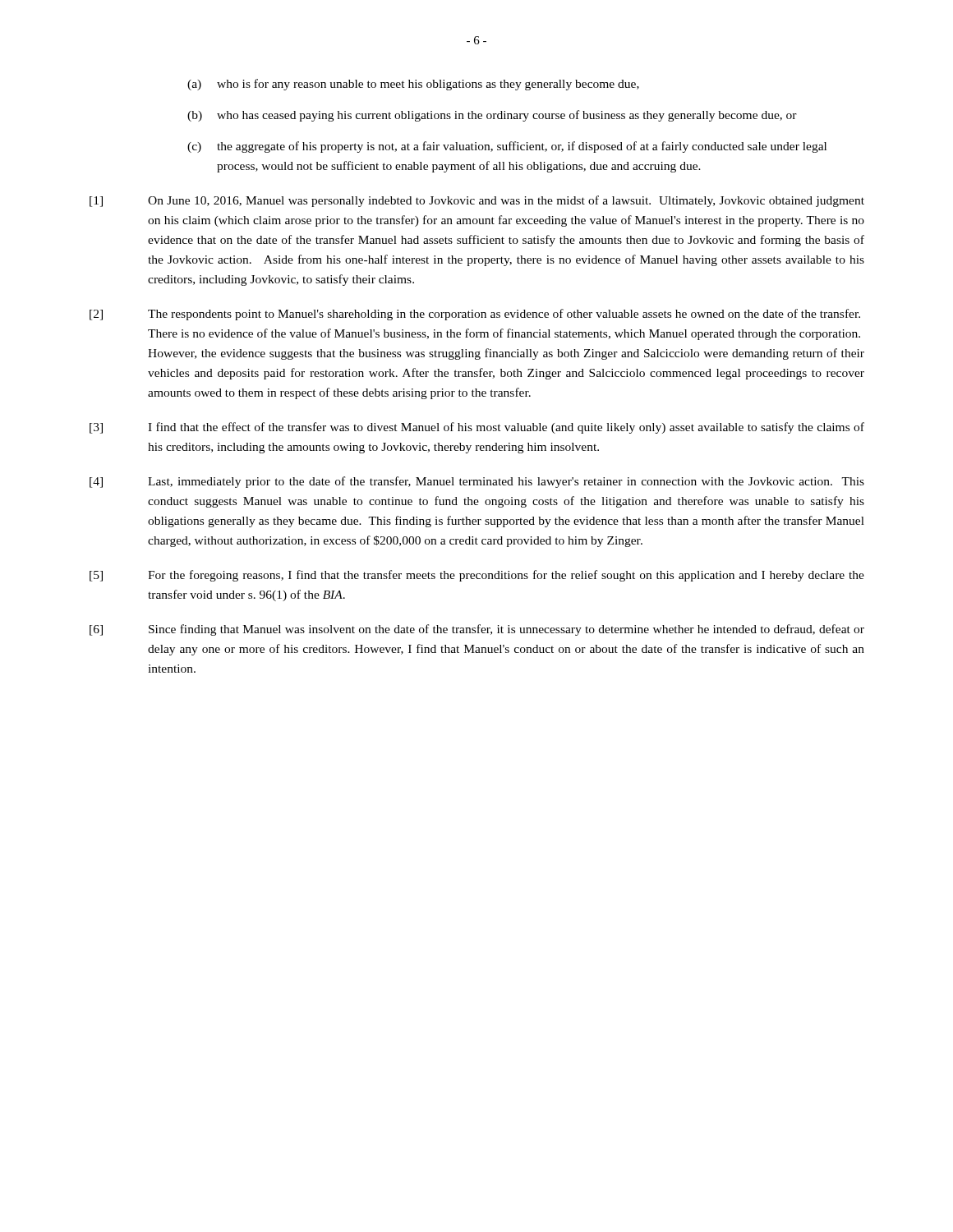Locate the text block starting "[4] Last, immediately prior"

coord(476,511)
